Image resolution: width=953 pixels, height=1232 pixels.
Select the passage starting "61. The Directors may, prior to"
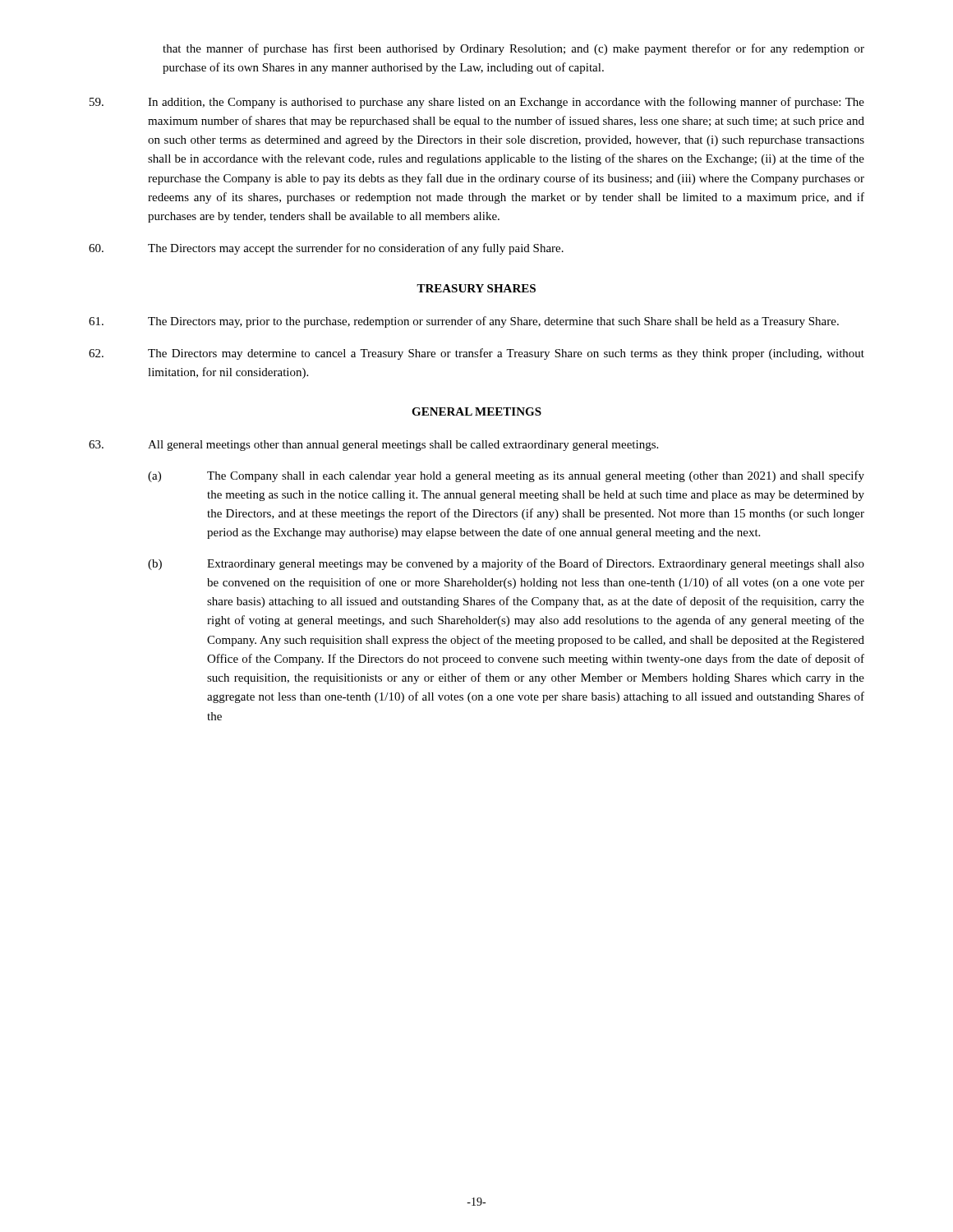pos(476,321)
